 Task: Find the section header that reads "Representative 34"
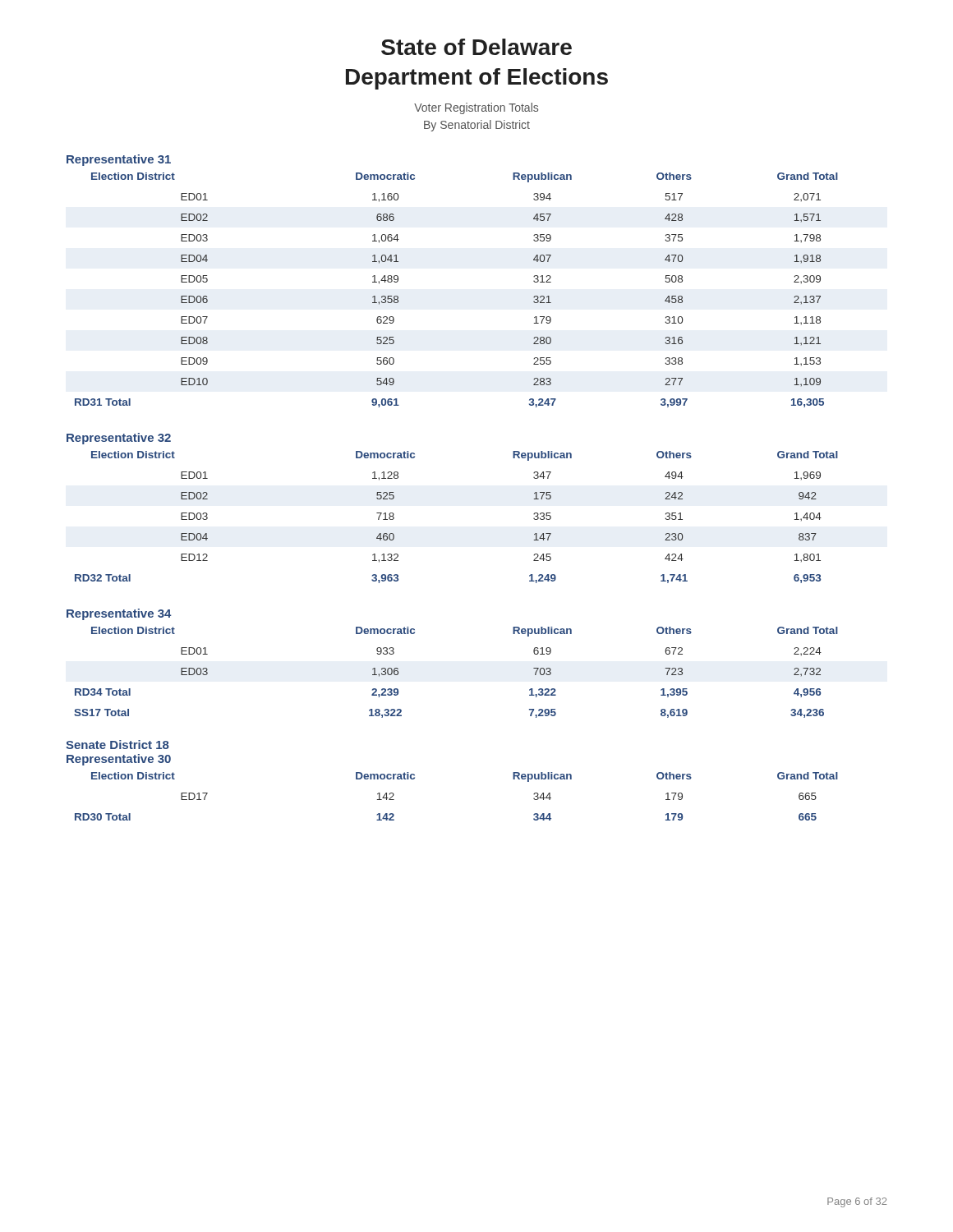pyautogui.click(x=119, y=613)
